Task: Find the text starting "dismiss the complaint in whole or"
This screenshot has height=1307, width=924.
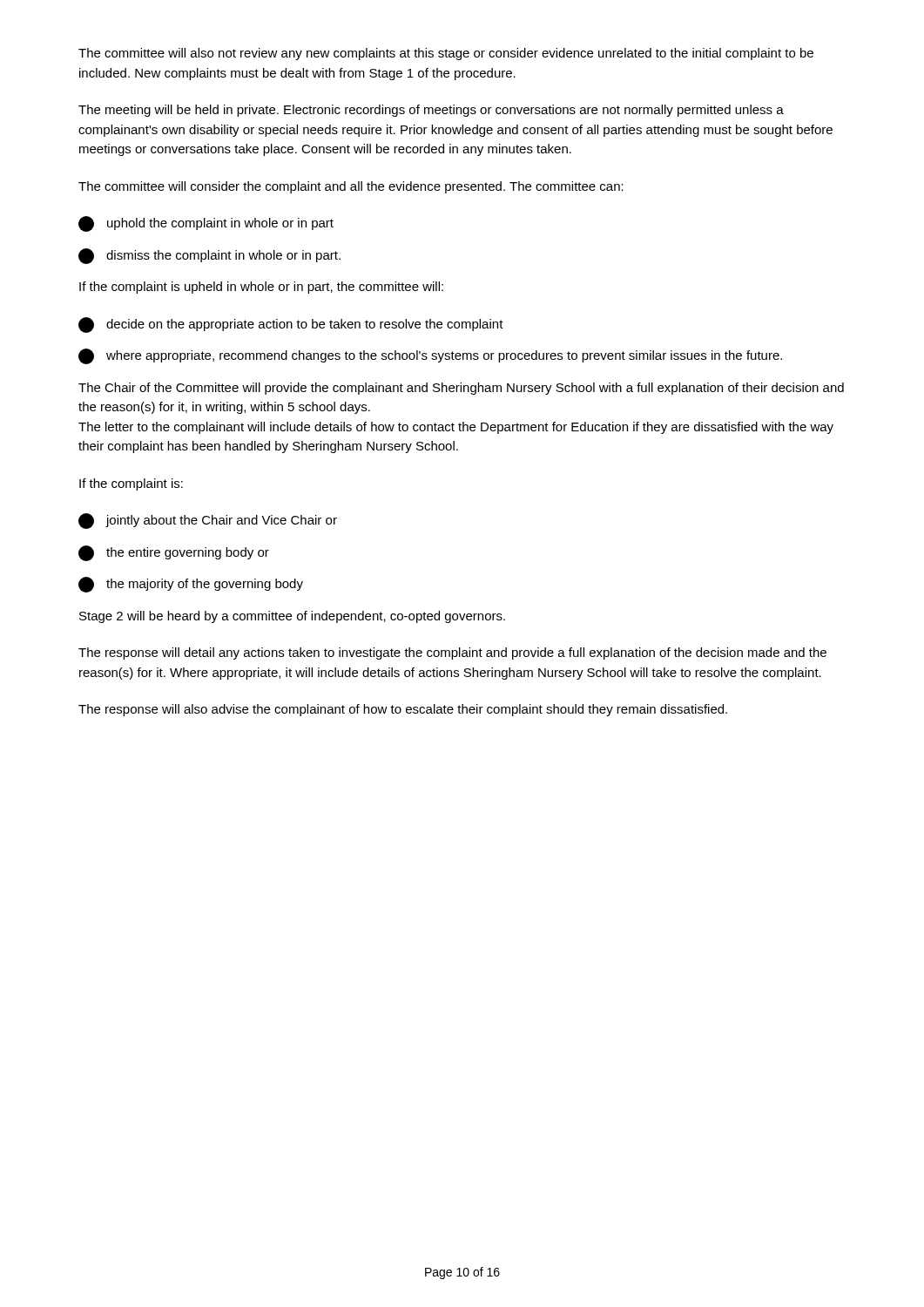Action: pos(210,255)
